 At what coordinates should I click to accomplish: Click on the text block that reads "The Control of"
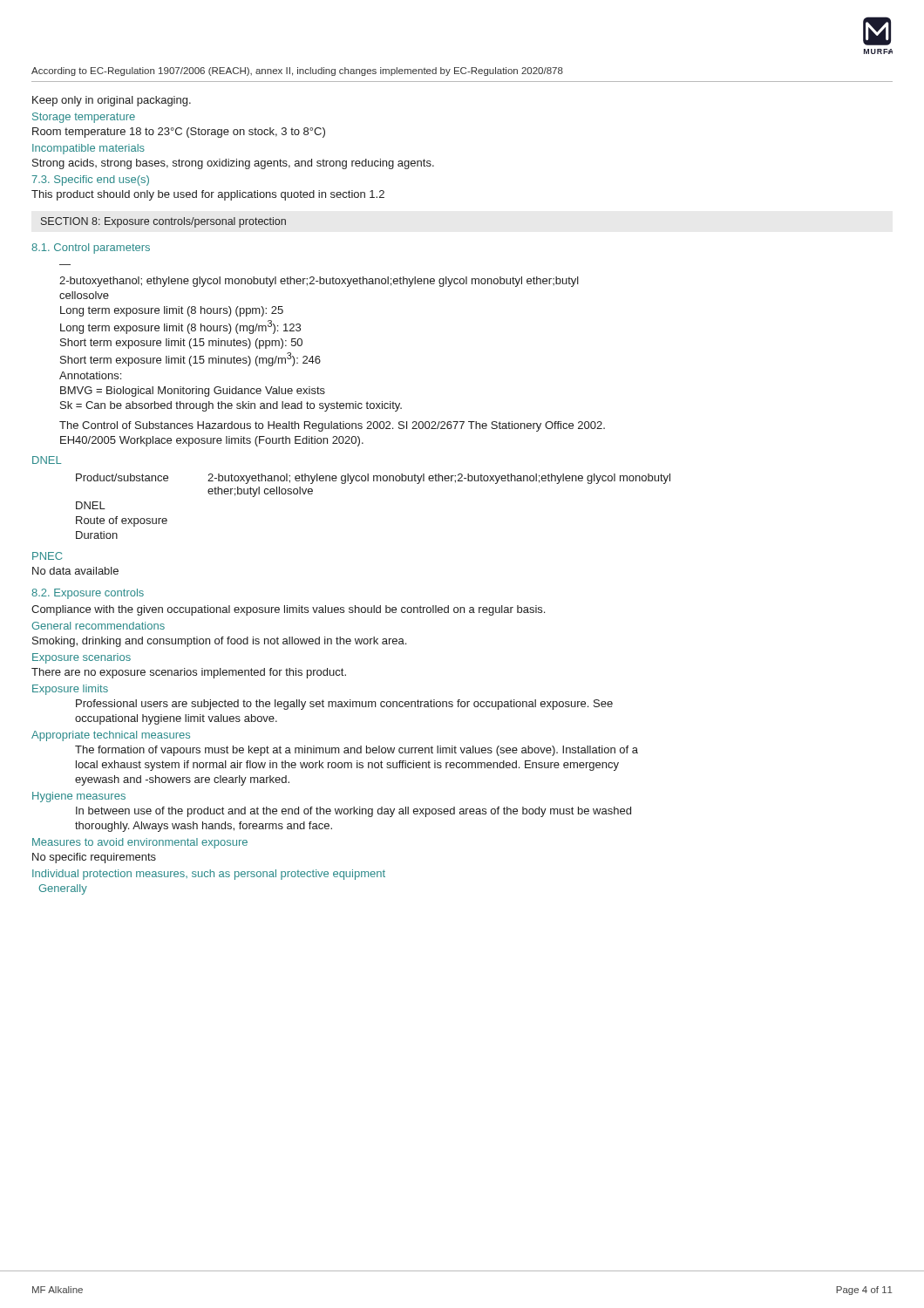pos(476,432)
